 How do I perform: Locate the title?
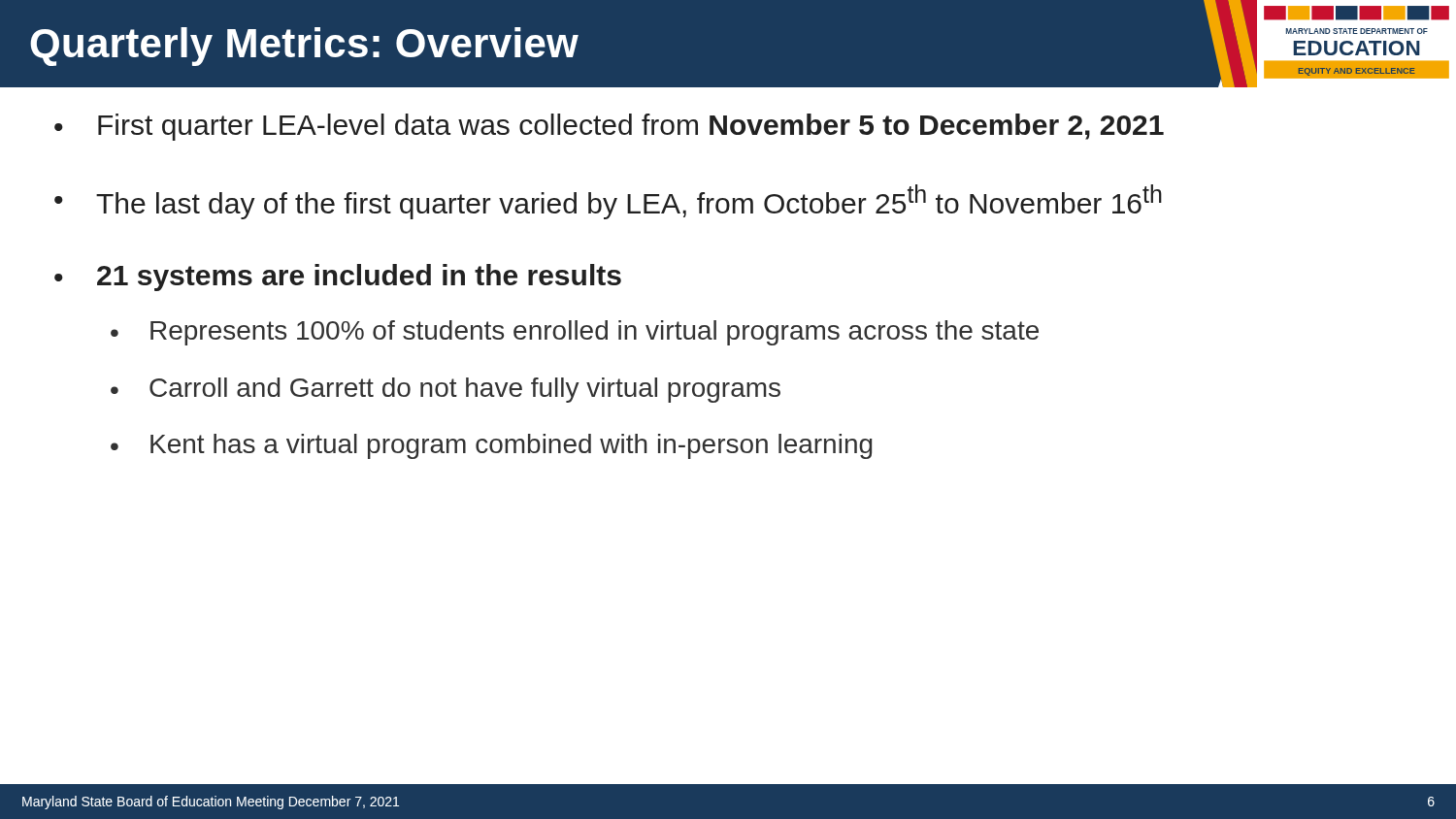(304, 44)
